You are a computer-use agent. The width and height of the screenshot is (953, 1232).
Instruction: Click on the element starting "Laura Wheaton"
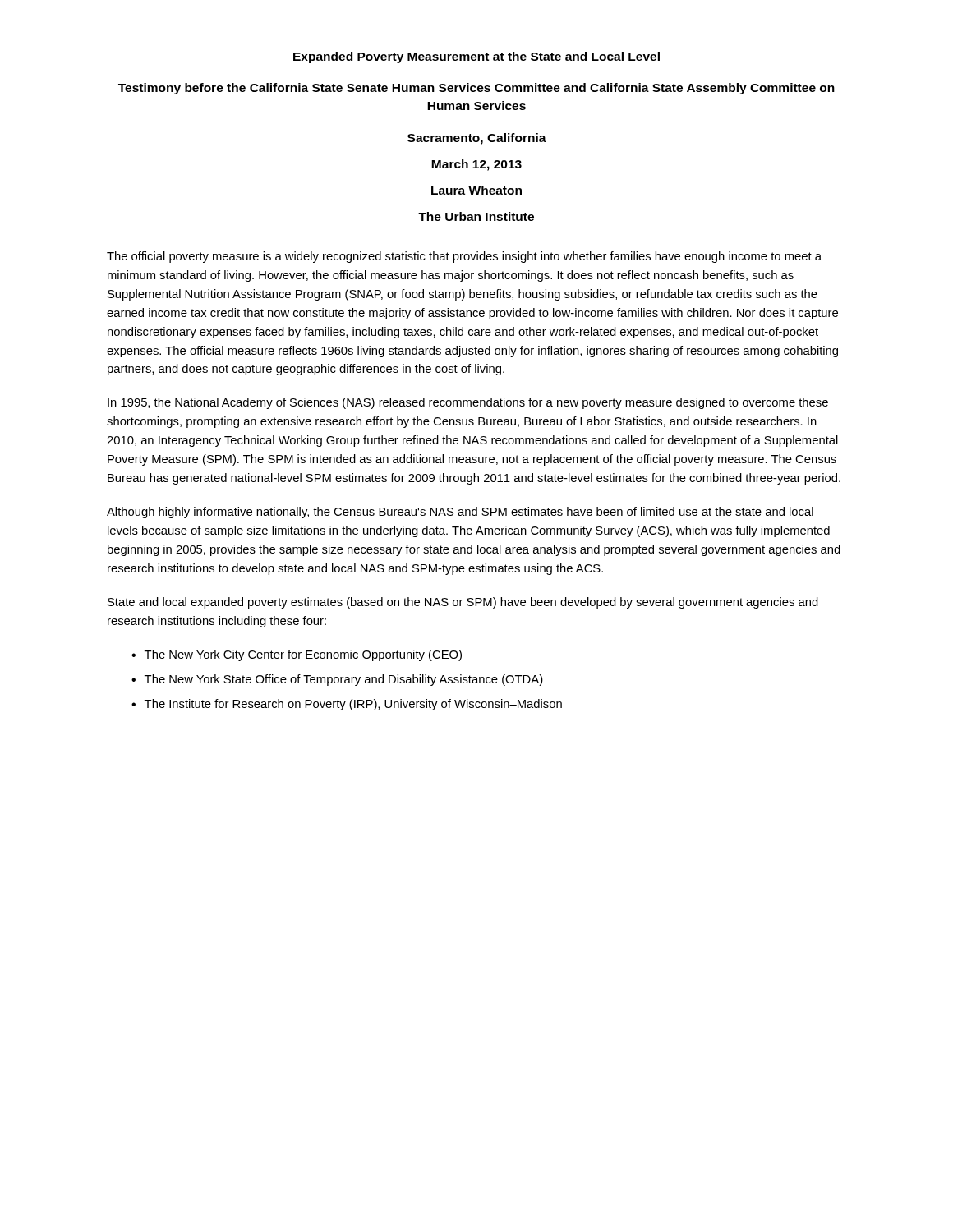[476, 190]
